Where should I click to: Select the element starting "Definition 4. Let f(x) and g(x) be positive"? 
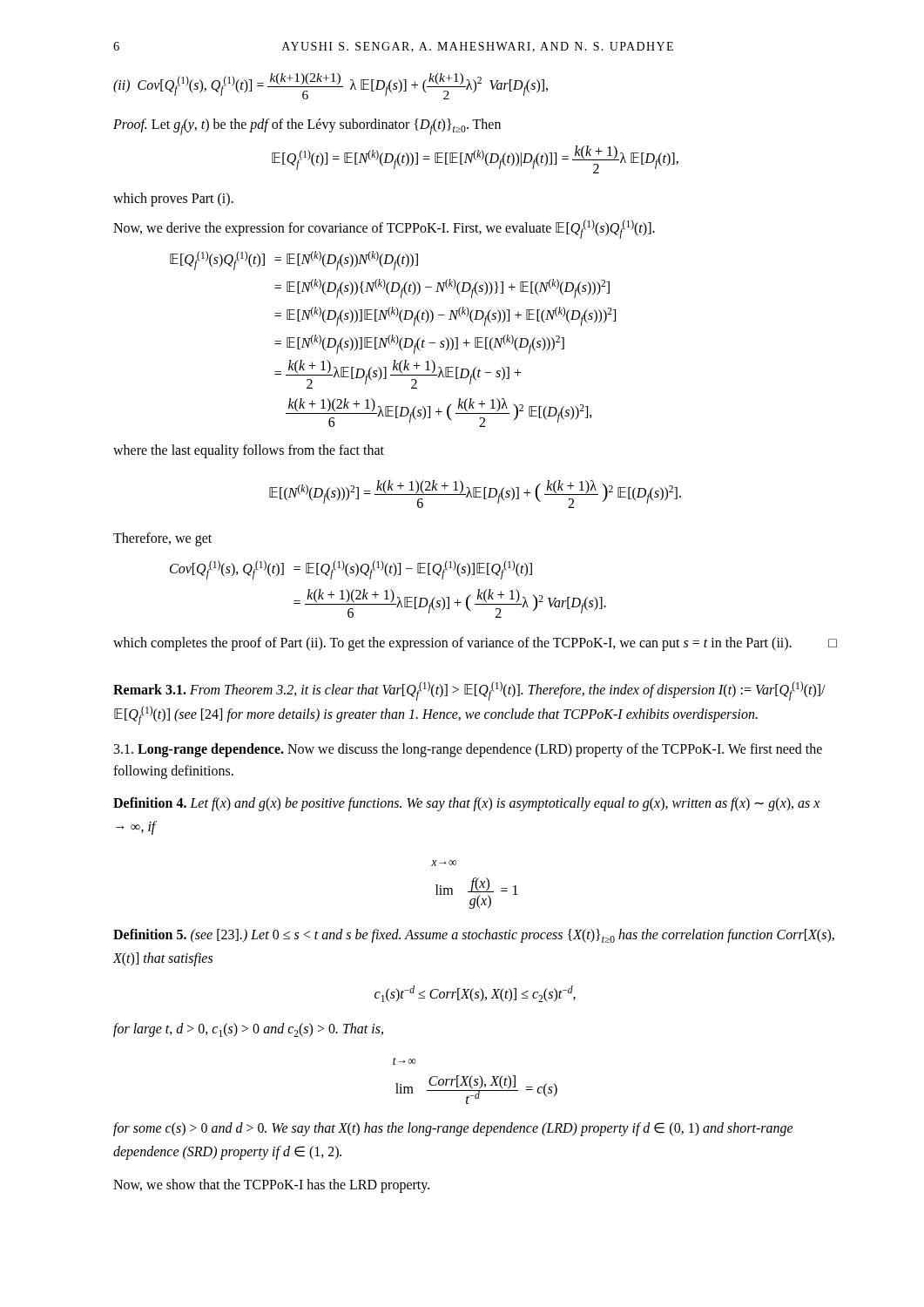coord(467,815)
